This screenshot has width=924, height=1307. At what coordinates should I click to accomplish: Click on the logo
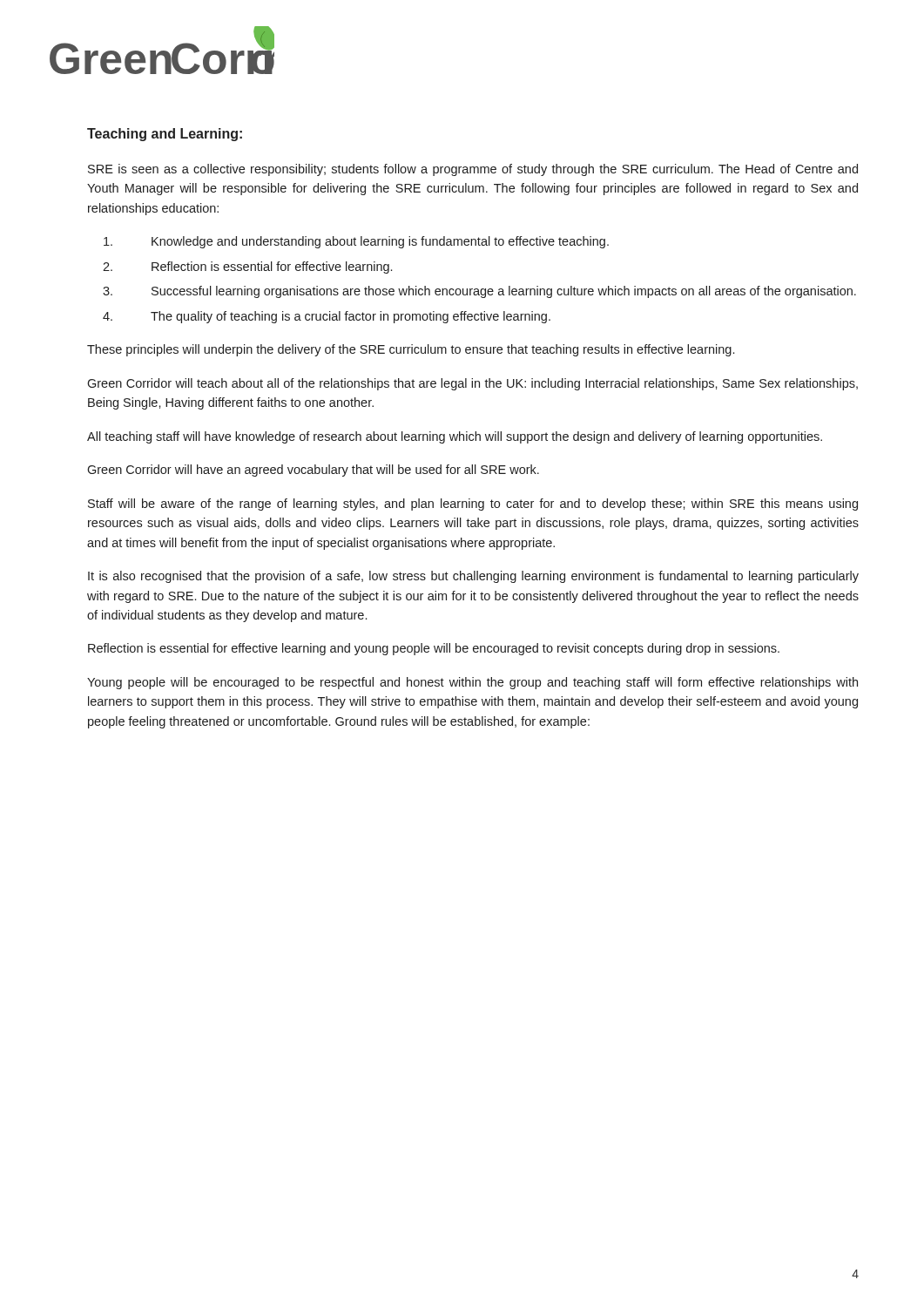point(161,58)
